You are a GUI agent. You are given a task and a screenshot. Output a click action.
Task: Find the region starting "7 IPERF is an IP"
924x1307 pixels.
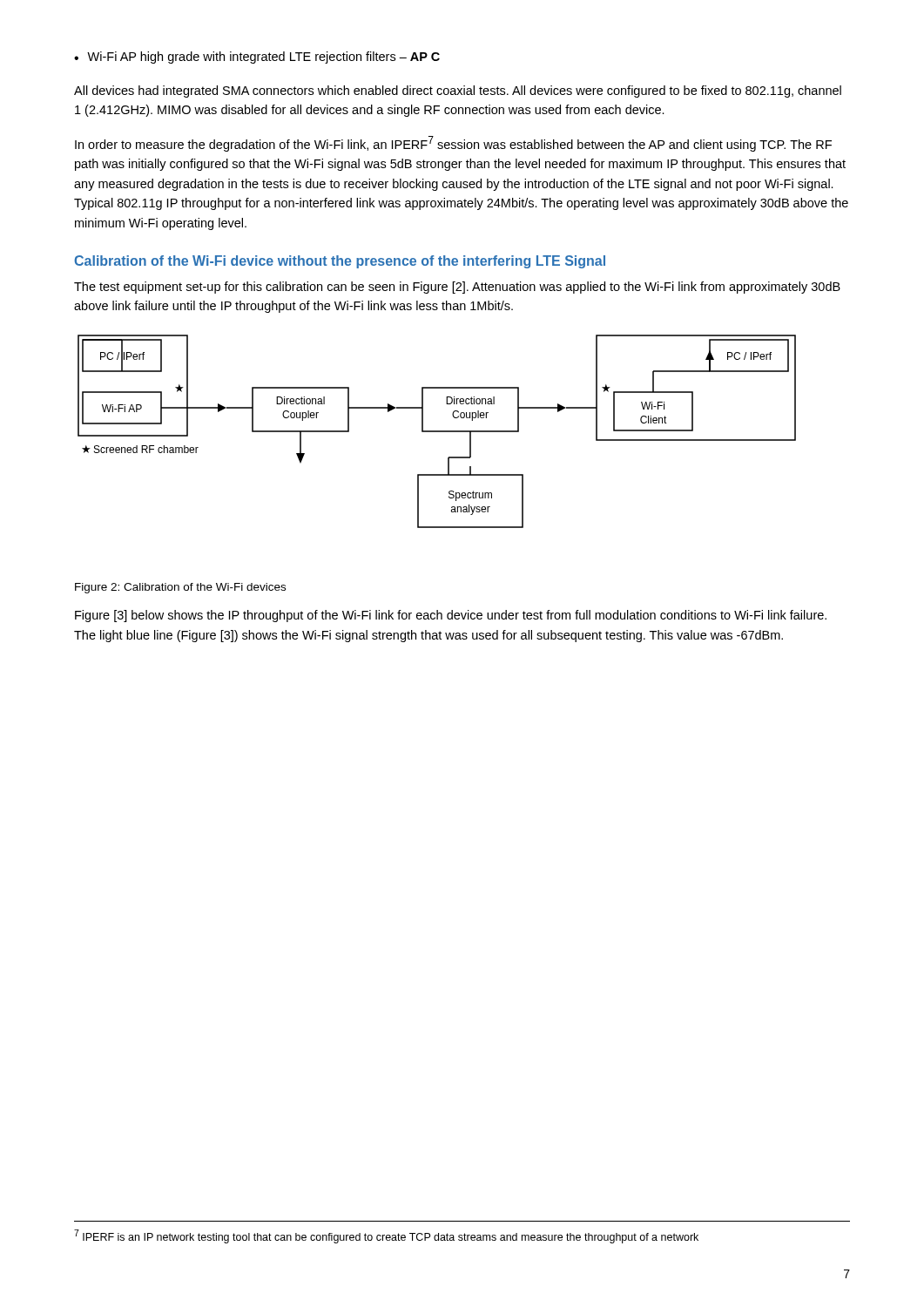click(386, 1236)
